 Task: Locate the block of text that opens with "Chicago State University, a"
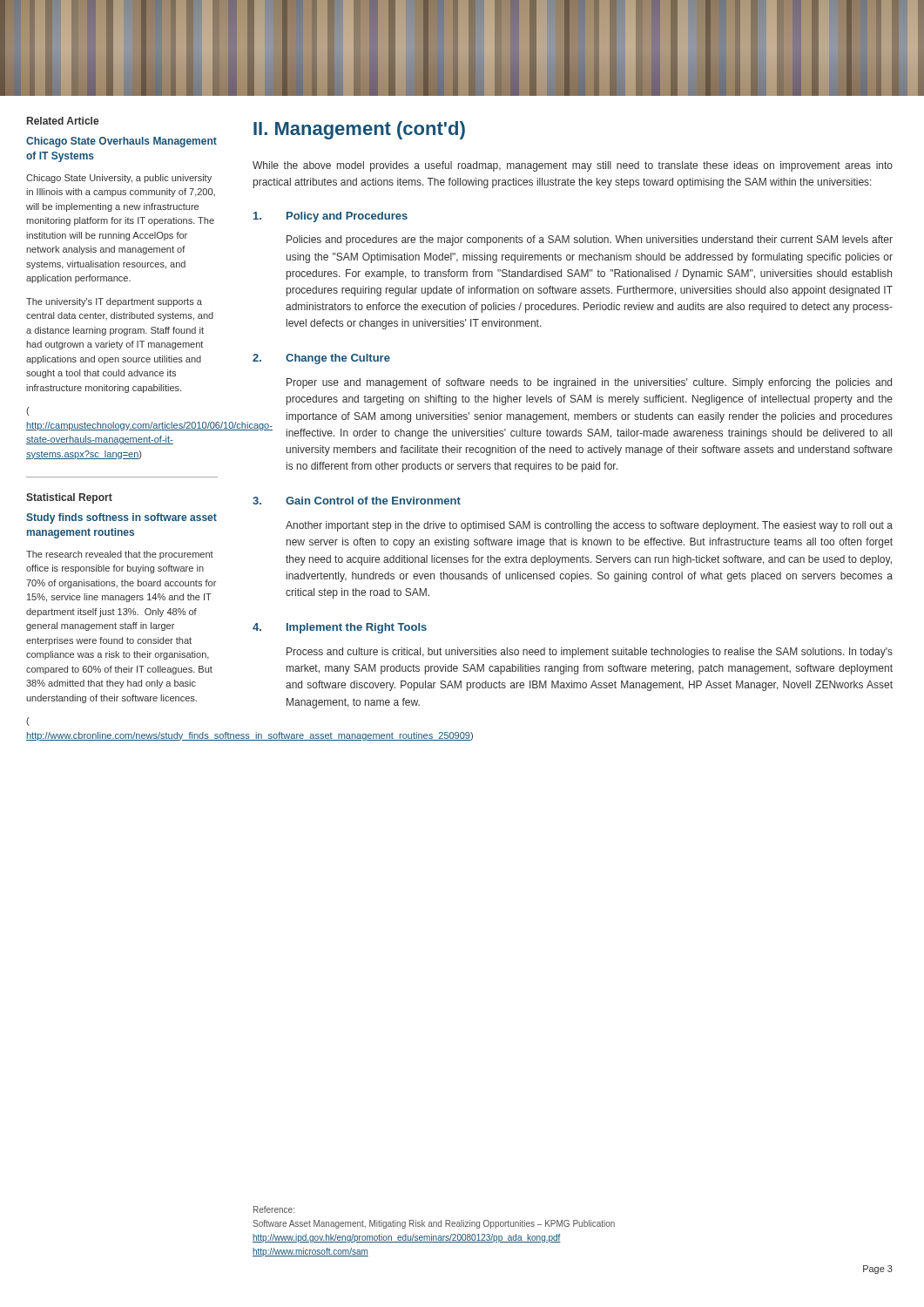point(121,228)
